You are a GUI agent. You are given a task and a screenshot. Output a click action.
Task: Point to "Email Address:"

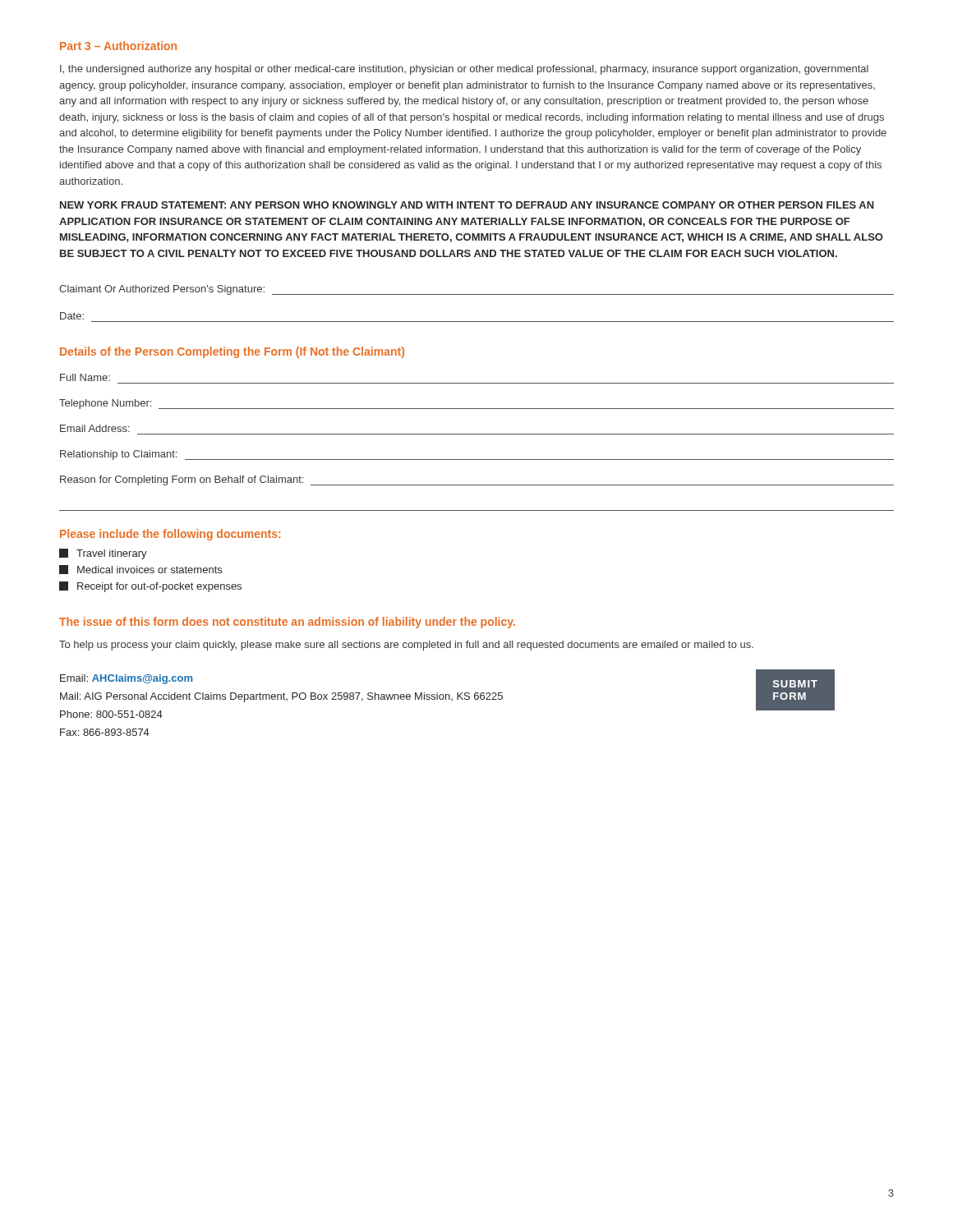476,428
